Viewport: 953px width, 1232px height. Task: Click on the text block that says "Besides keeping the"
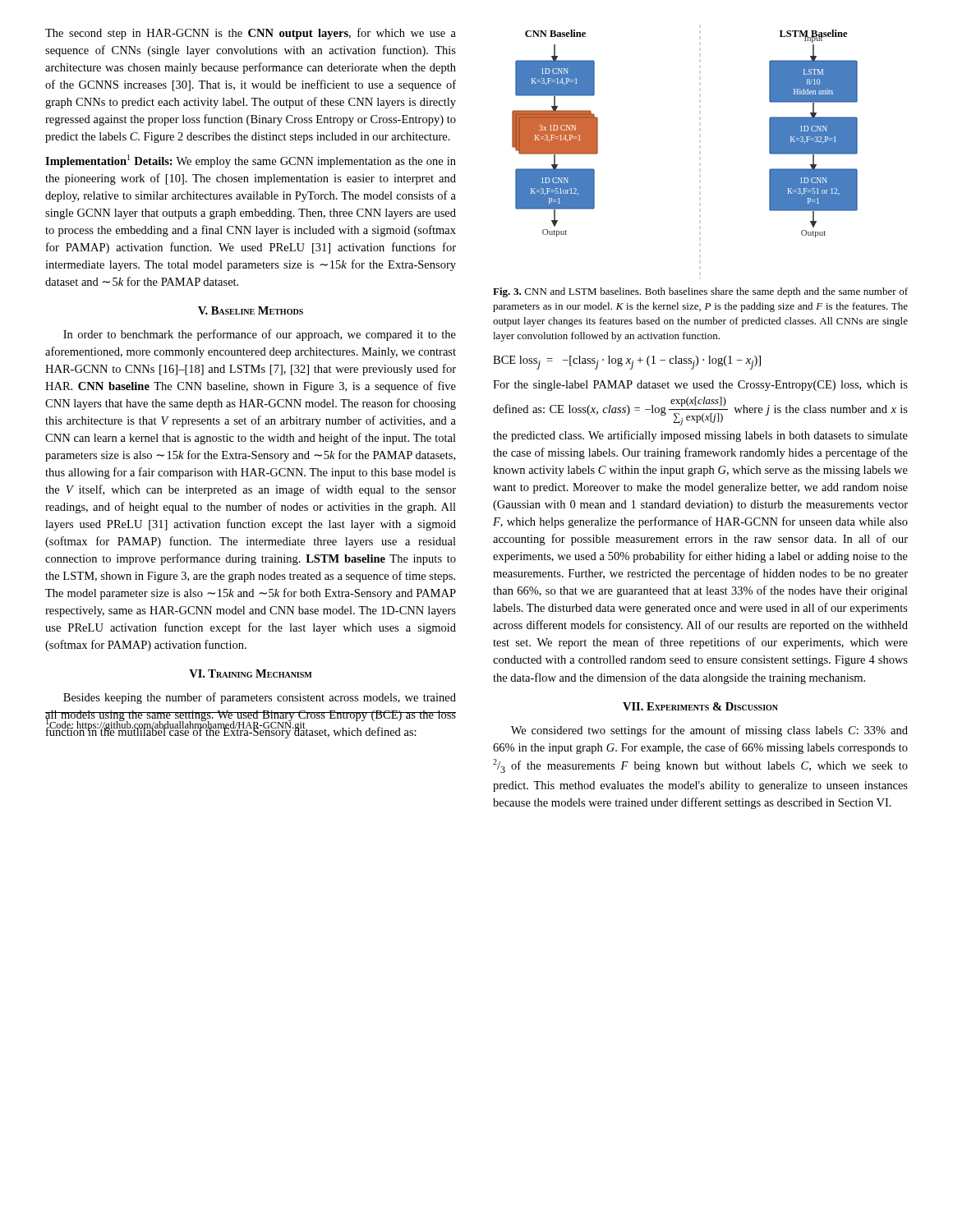point(251,715)
